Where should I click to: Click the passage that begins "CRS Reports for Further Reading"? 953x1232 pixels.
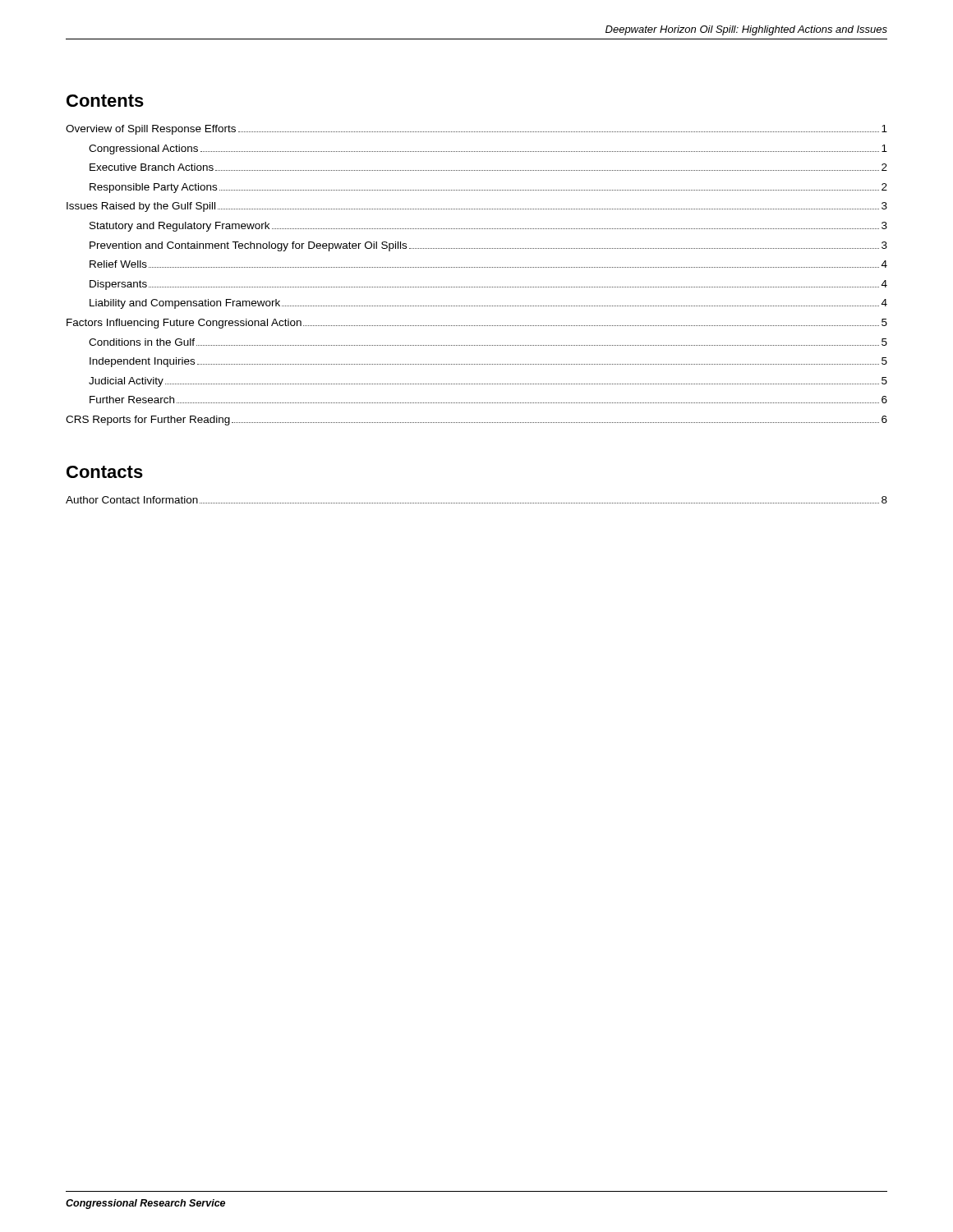tap(476, 419)
